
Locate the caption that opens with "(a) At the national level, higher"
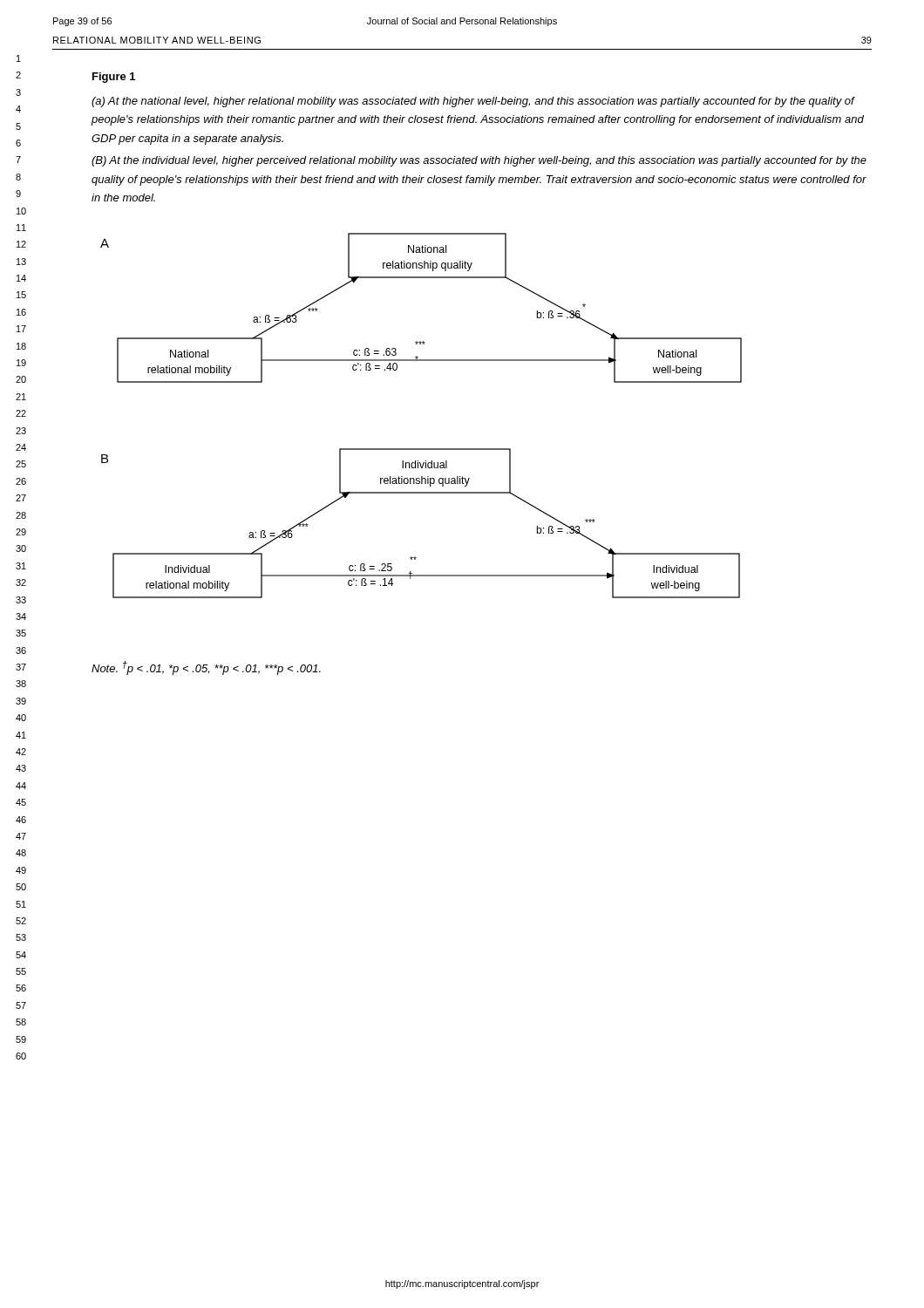(x=478, y=119)
